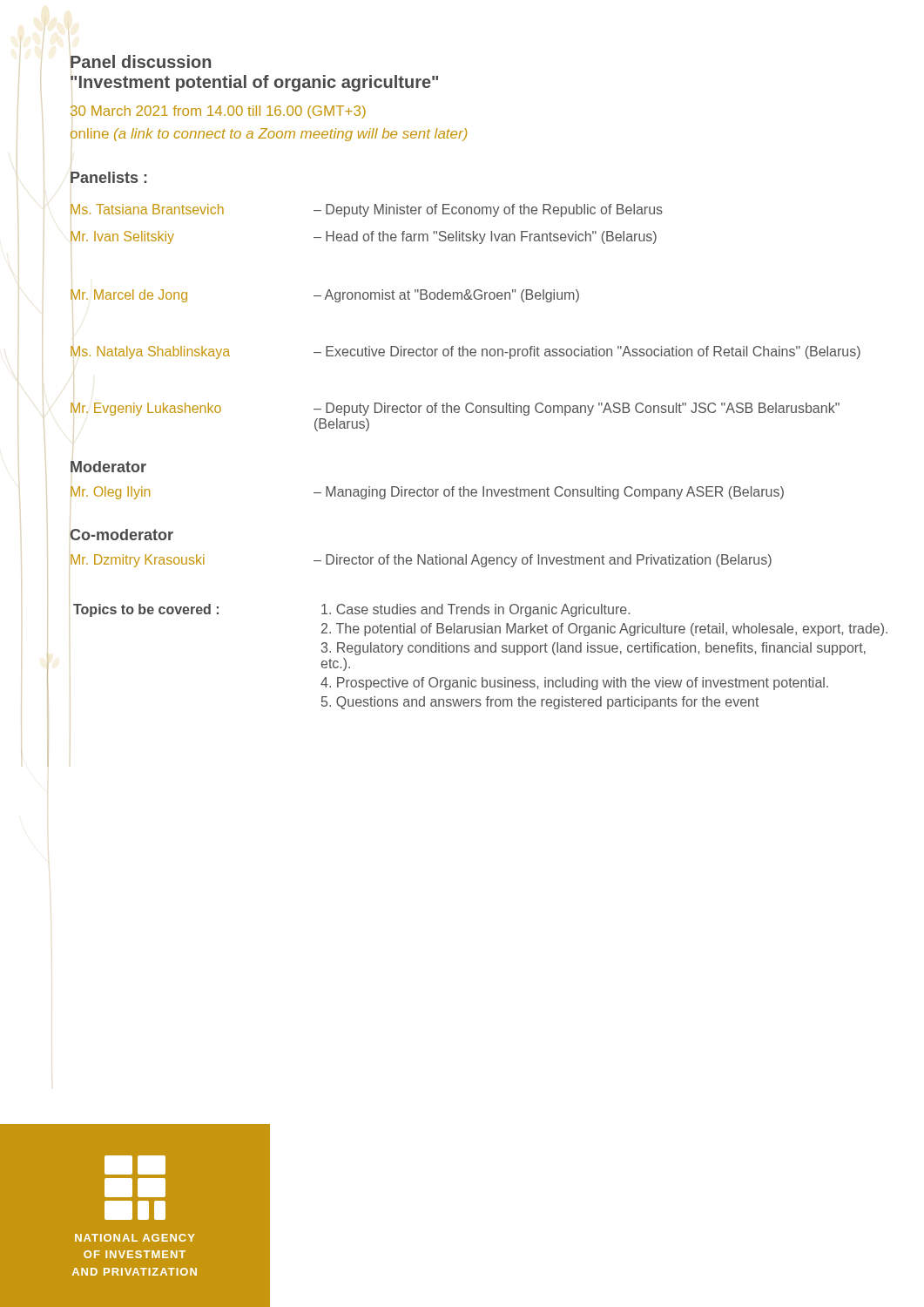
Task: Locate the block of text that opens with "Ms. Tatsiana Brantsevich – Deputy Minister"
Action: tap(483, 211)
